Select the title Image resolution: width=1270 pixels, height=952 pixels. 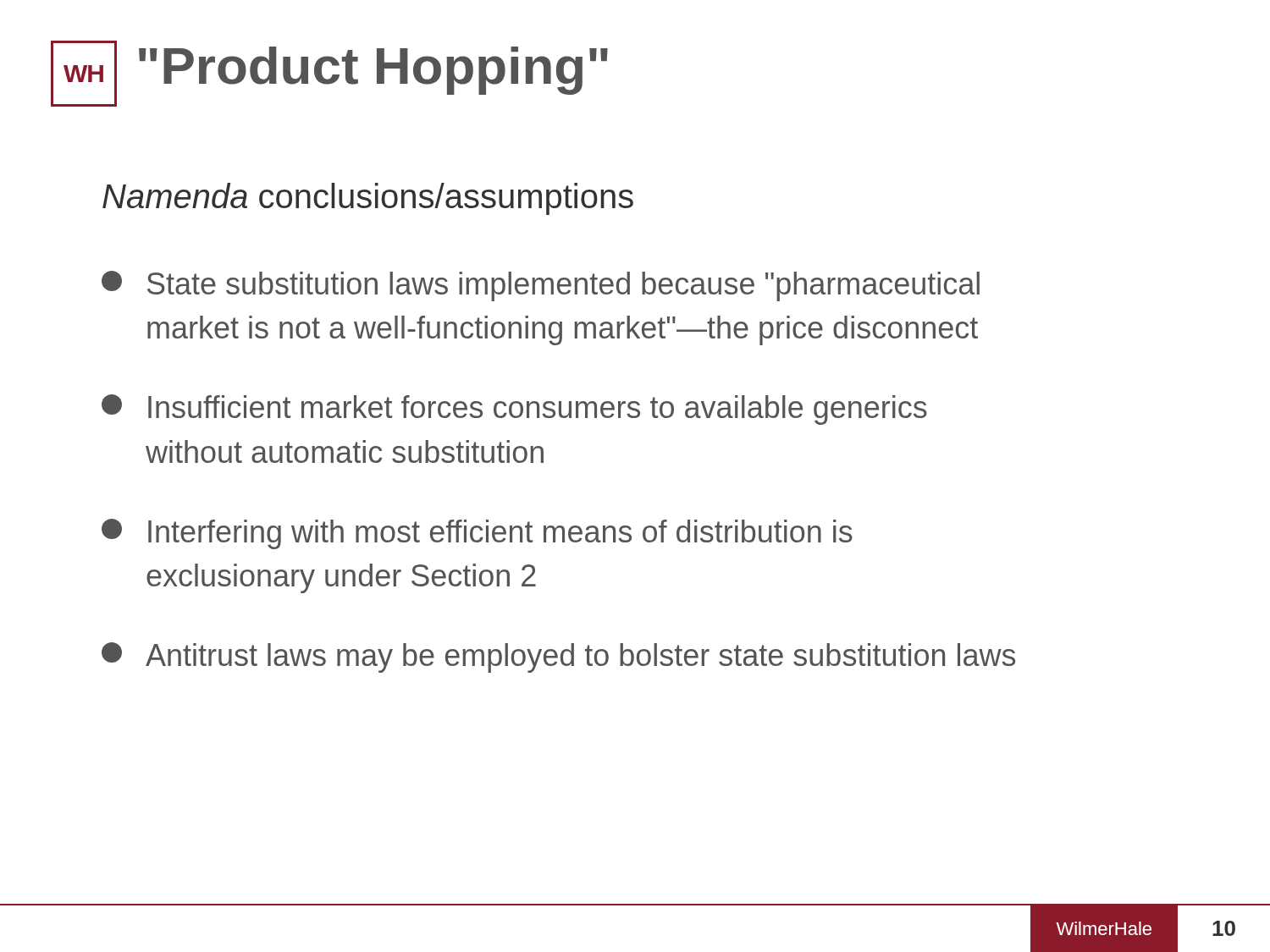373,66
